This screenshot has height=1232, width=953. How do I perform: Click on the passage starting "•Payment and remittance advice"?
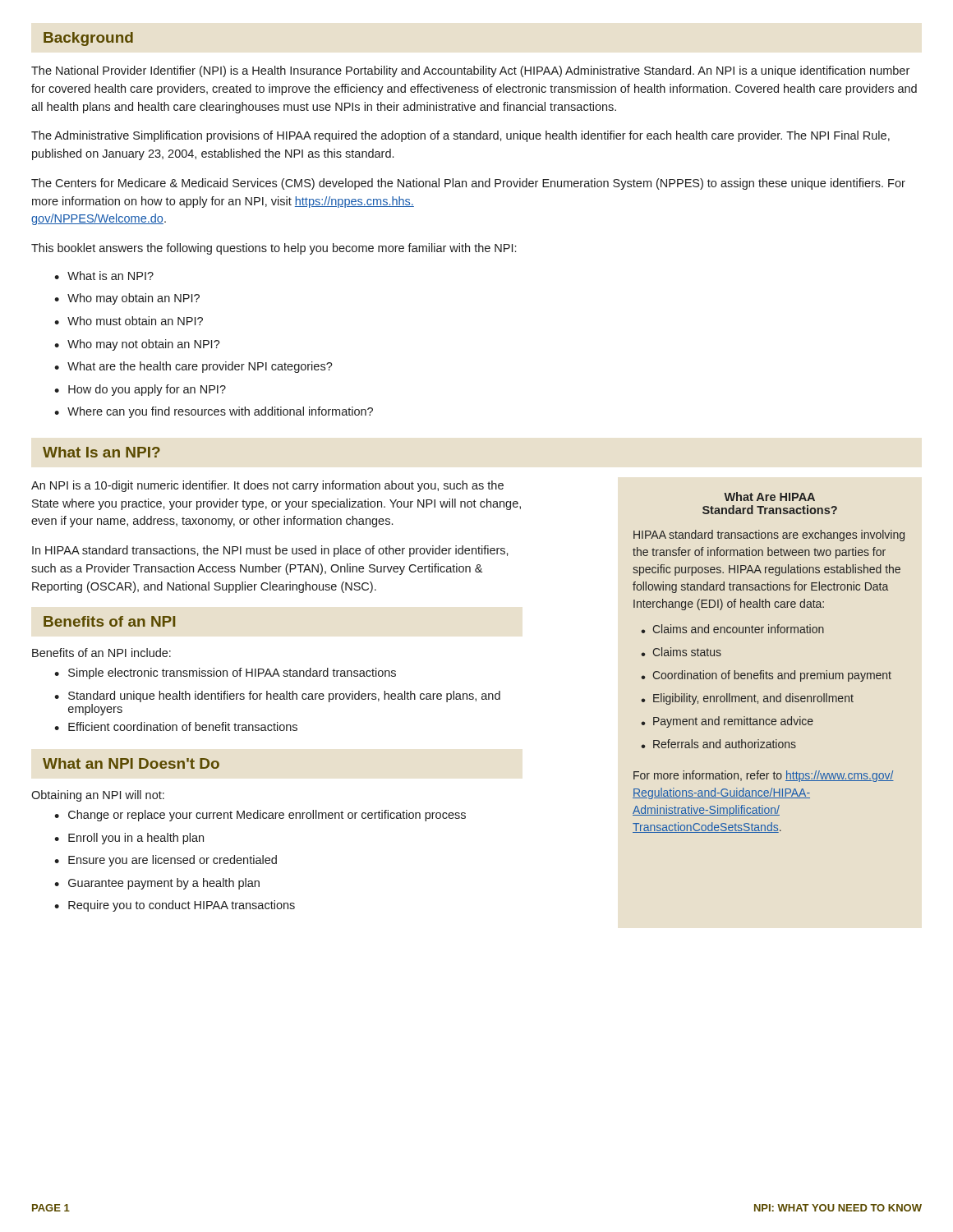pos(727,724)
